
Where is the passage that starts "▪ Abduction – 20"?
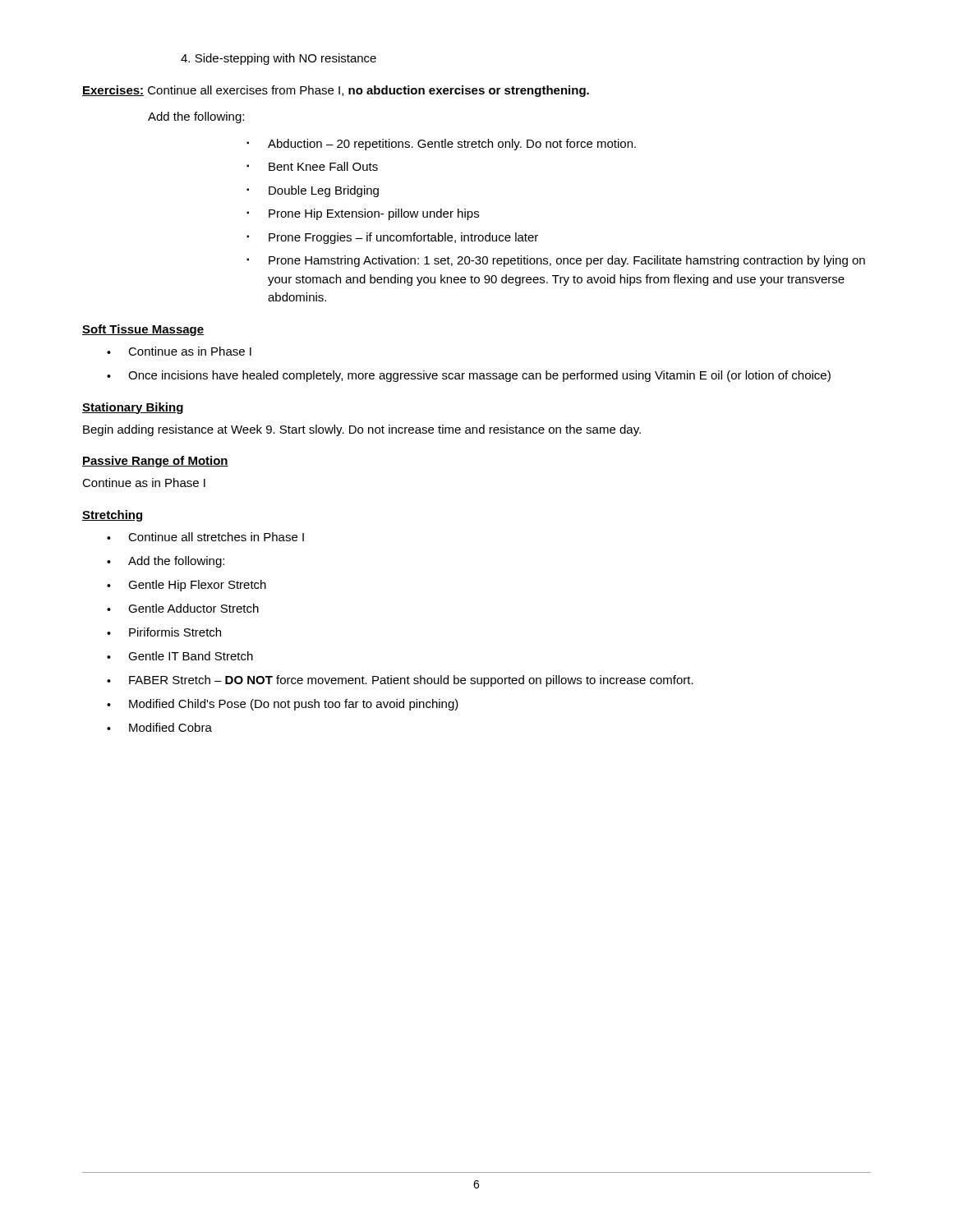point(559,144)
